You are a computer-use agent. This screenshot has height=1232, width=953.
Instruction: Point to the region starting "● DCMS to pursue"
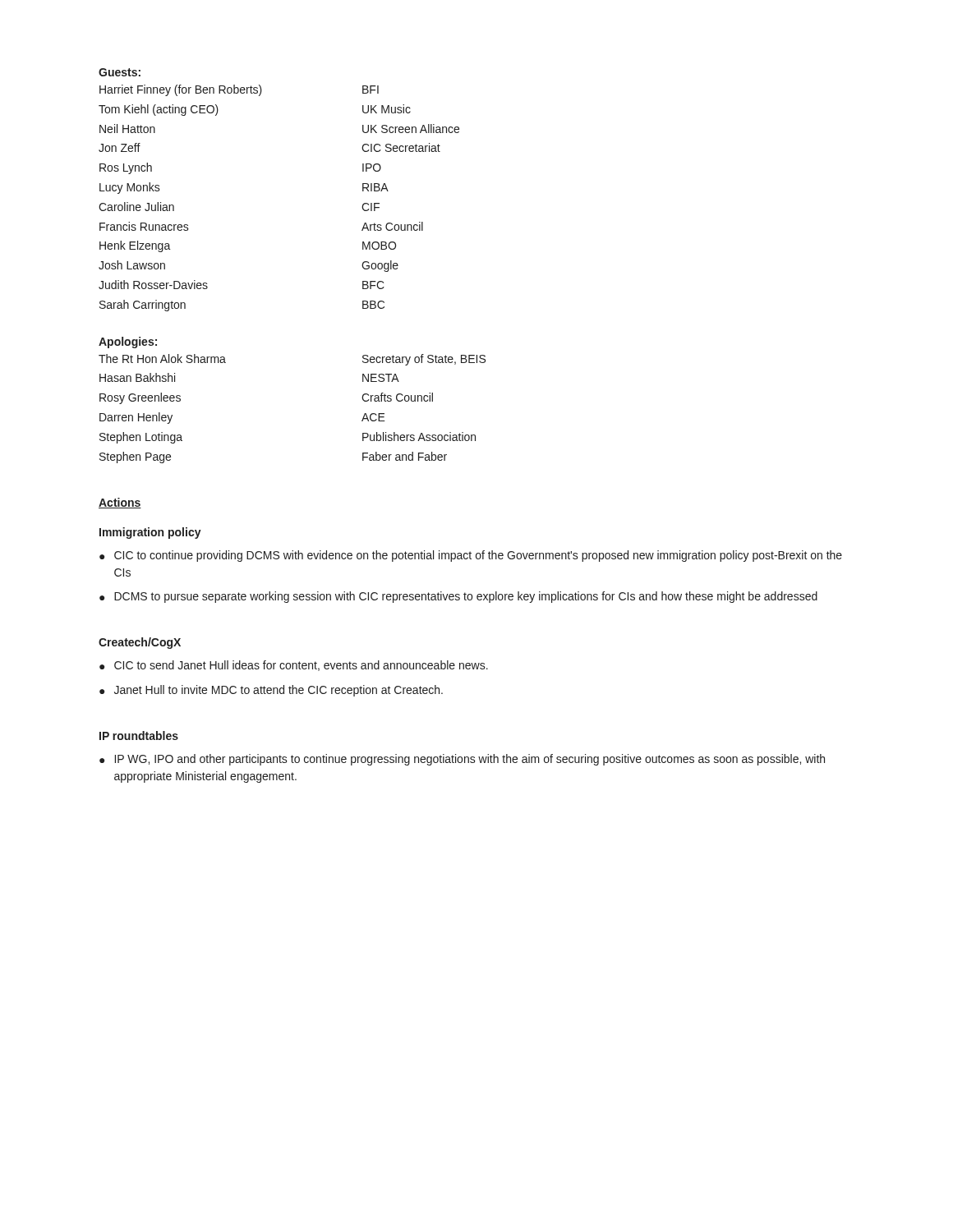[x=476, y=597]
